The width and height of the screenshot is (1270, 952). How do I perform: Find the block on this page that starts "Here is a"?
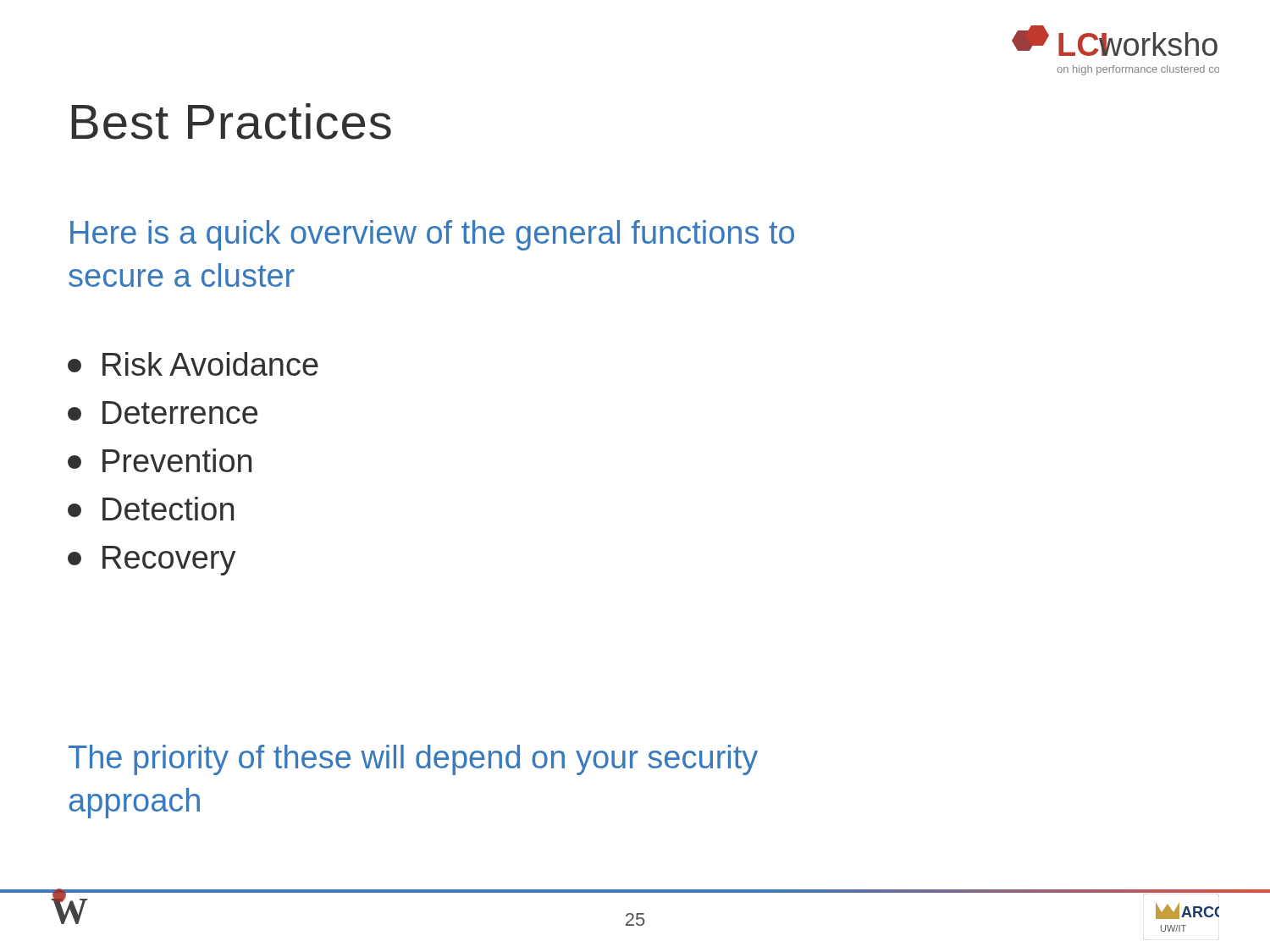432,254
